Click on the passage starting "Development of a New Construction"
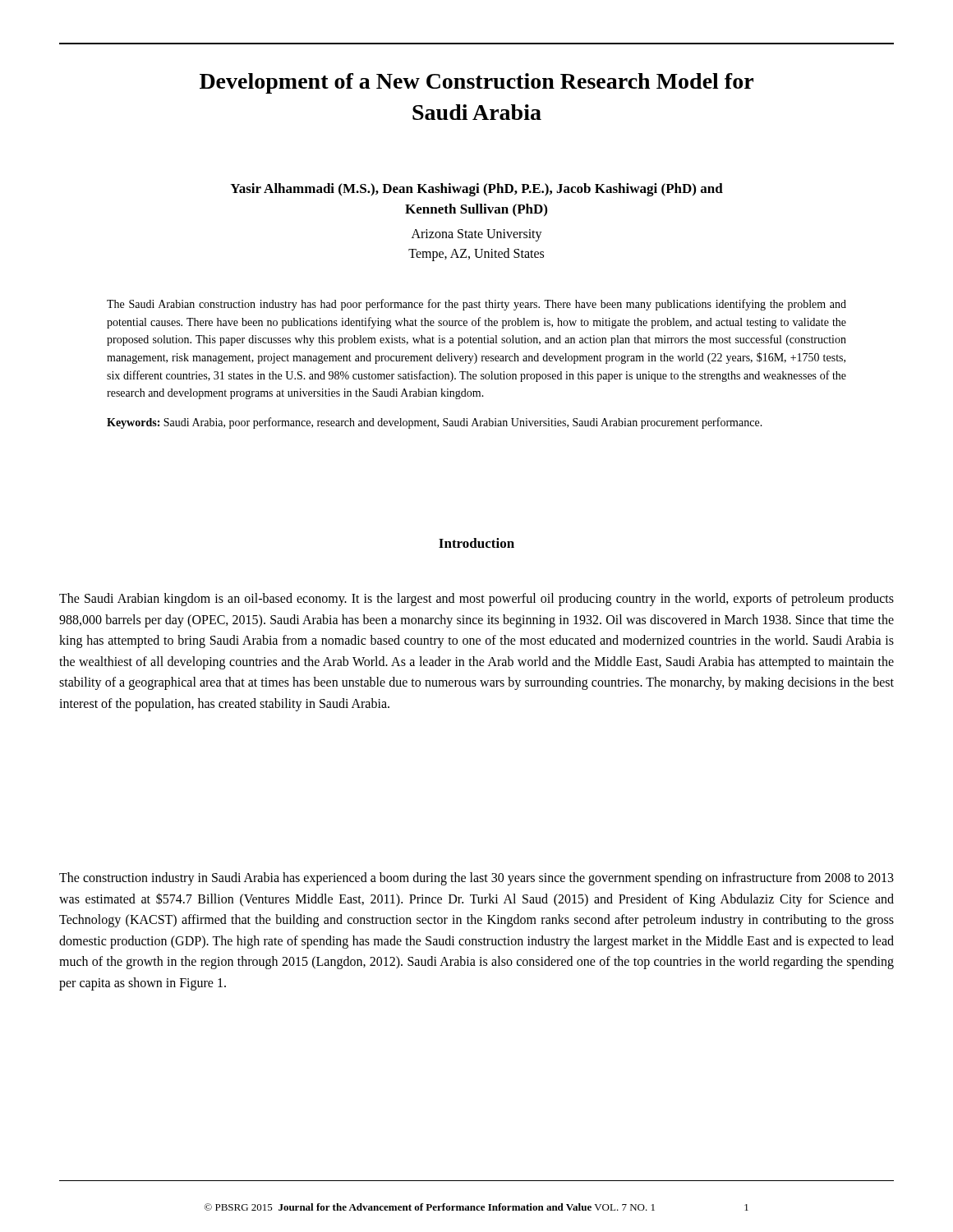 click(476, 97)
